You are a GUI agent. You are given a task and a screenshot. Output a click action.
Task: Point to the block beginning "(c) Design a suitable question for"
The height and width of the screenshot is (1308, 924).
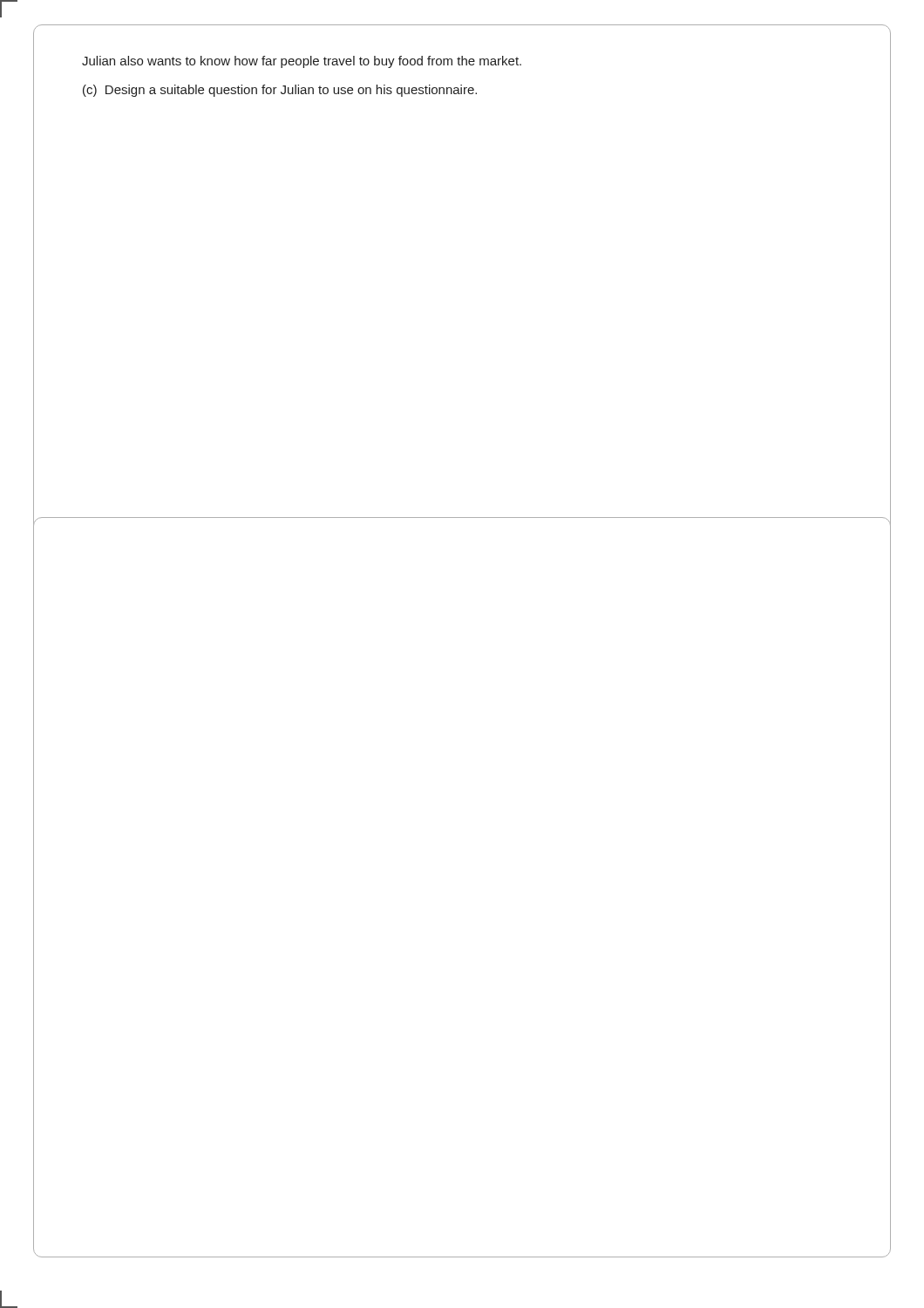click(x=280, y=89)
